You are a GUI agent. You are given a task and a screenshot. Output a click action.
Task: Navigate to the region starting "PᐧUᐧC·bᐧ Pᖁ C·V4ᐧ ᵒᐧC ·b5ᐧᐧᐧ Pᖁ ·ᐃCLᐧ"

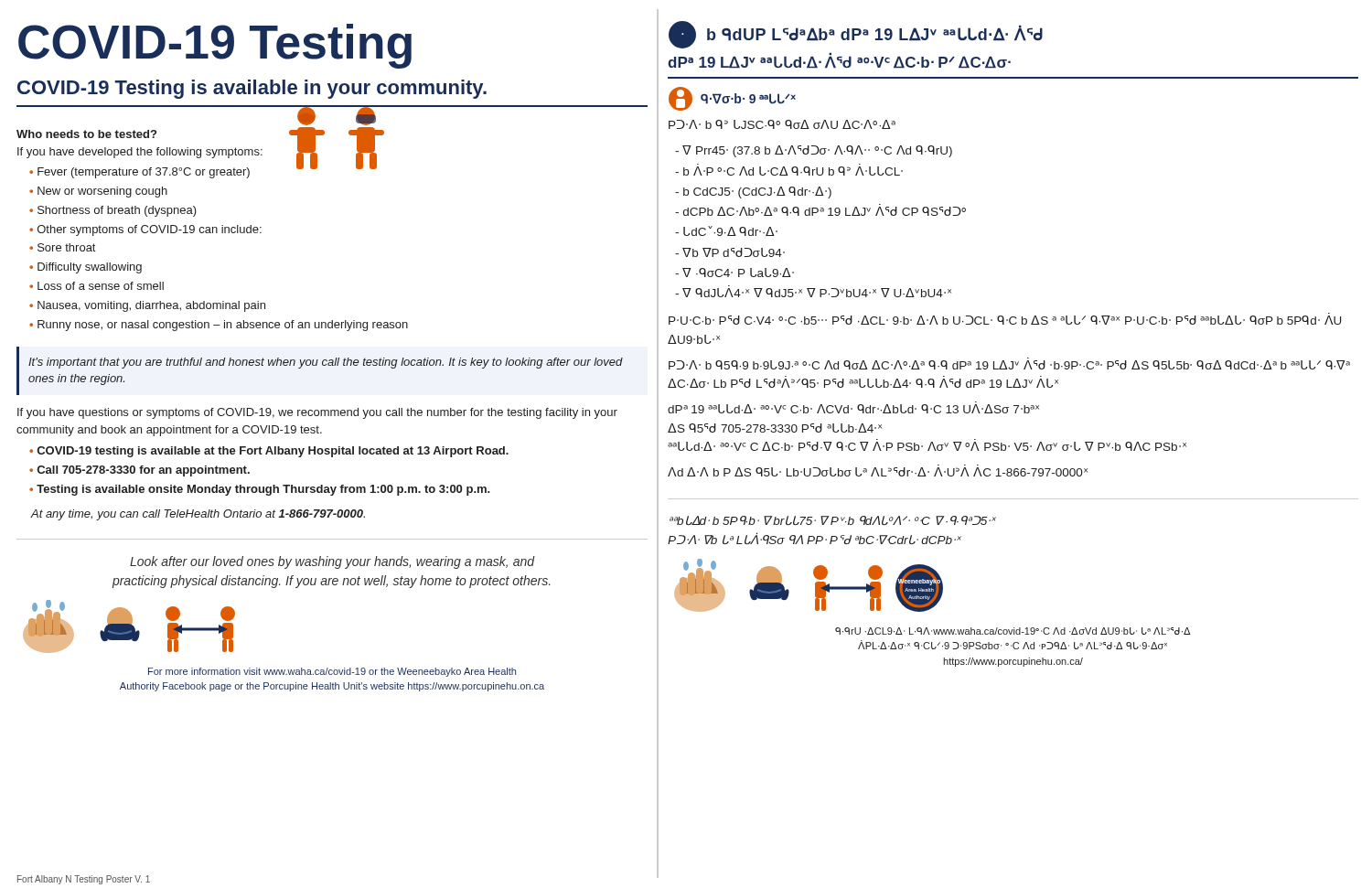1013,331
